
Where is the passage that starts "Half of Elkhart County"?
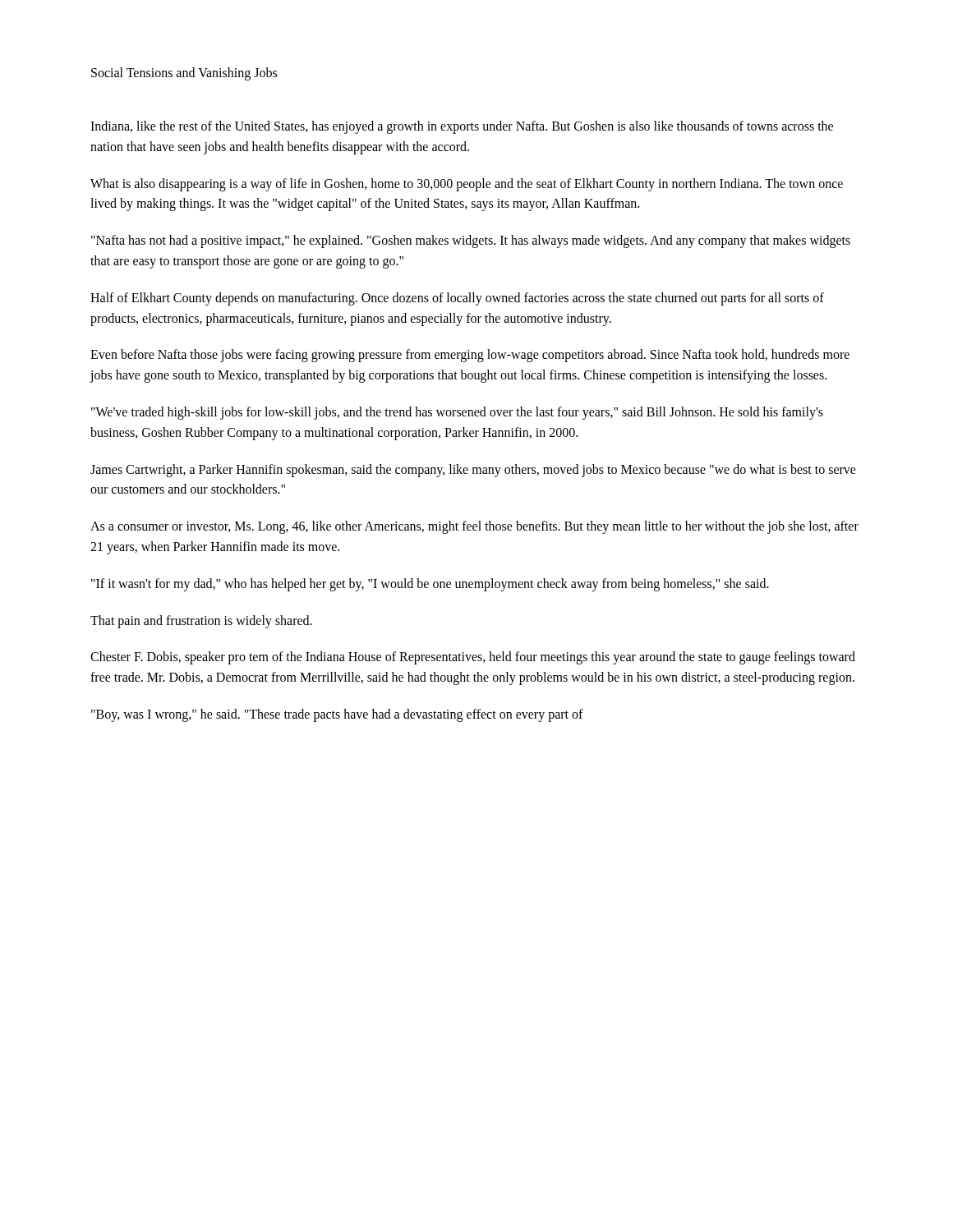pyautogui.click(x=476, y=308)
